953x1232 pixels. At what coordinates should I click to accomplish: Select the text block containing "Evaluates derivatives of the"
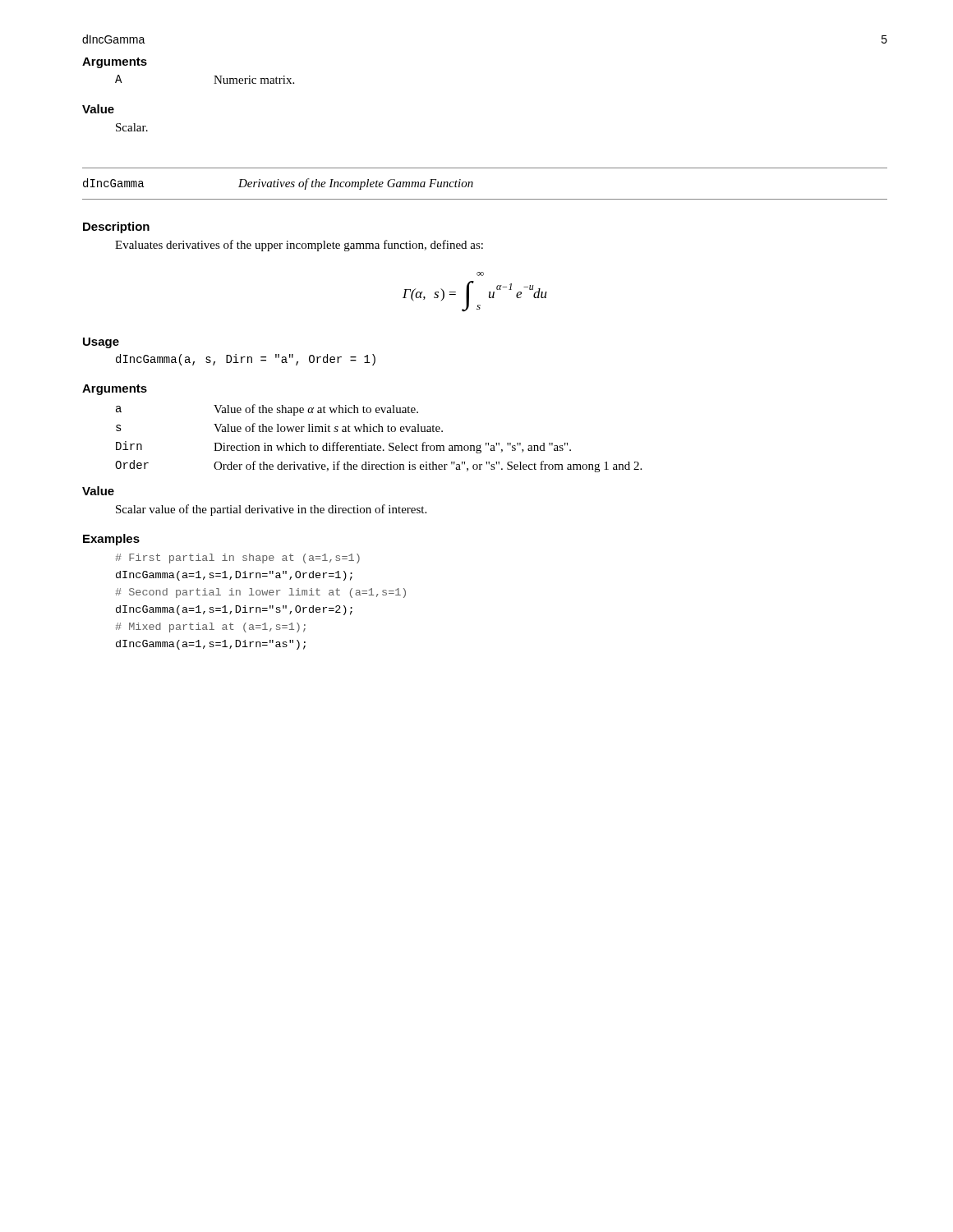pyautogui.click(x=299, y=245)
